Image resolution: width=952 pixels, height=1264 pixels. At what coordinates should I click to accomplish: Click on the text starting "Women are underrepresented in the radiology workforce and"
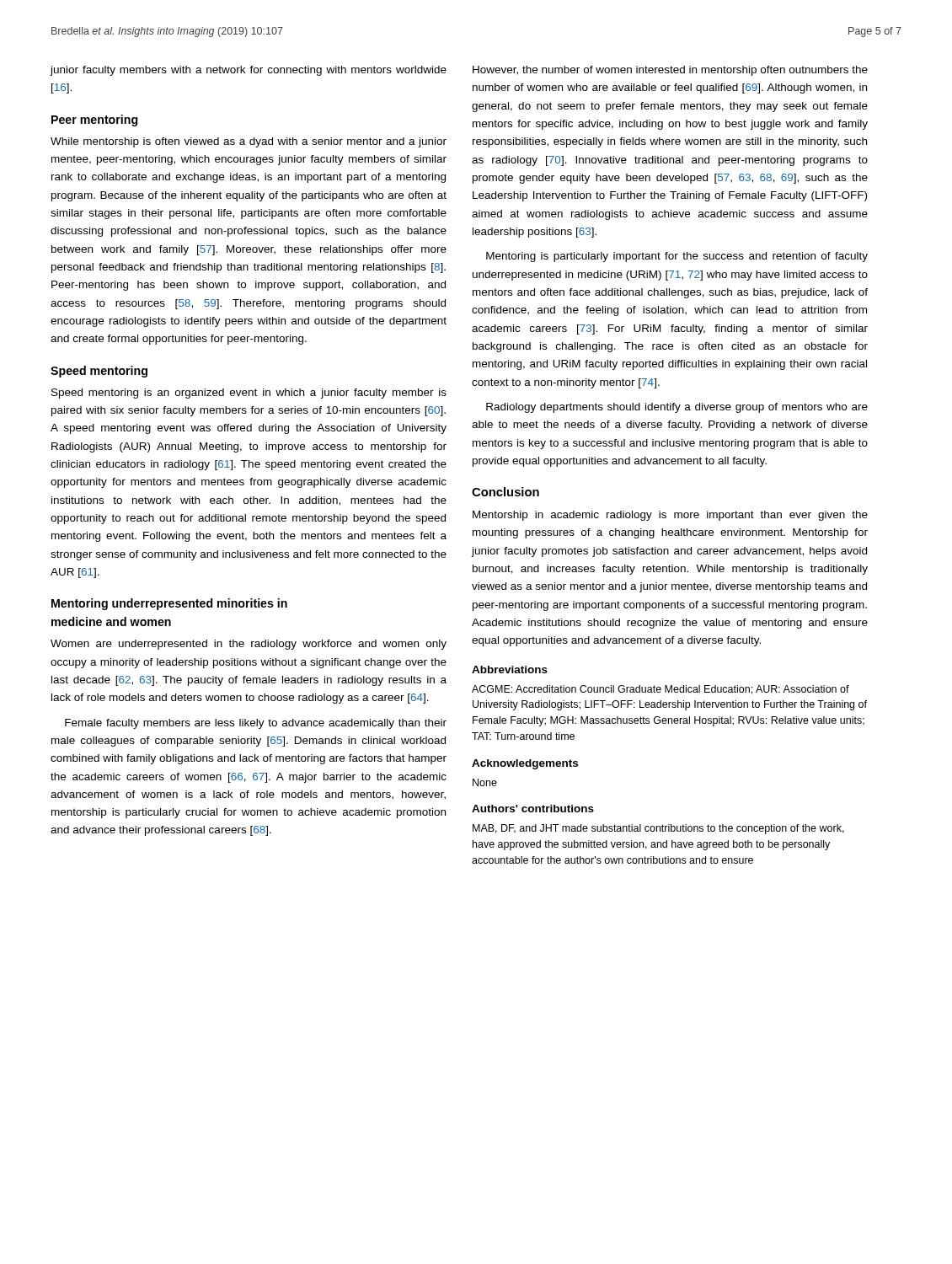point(249,737)
